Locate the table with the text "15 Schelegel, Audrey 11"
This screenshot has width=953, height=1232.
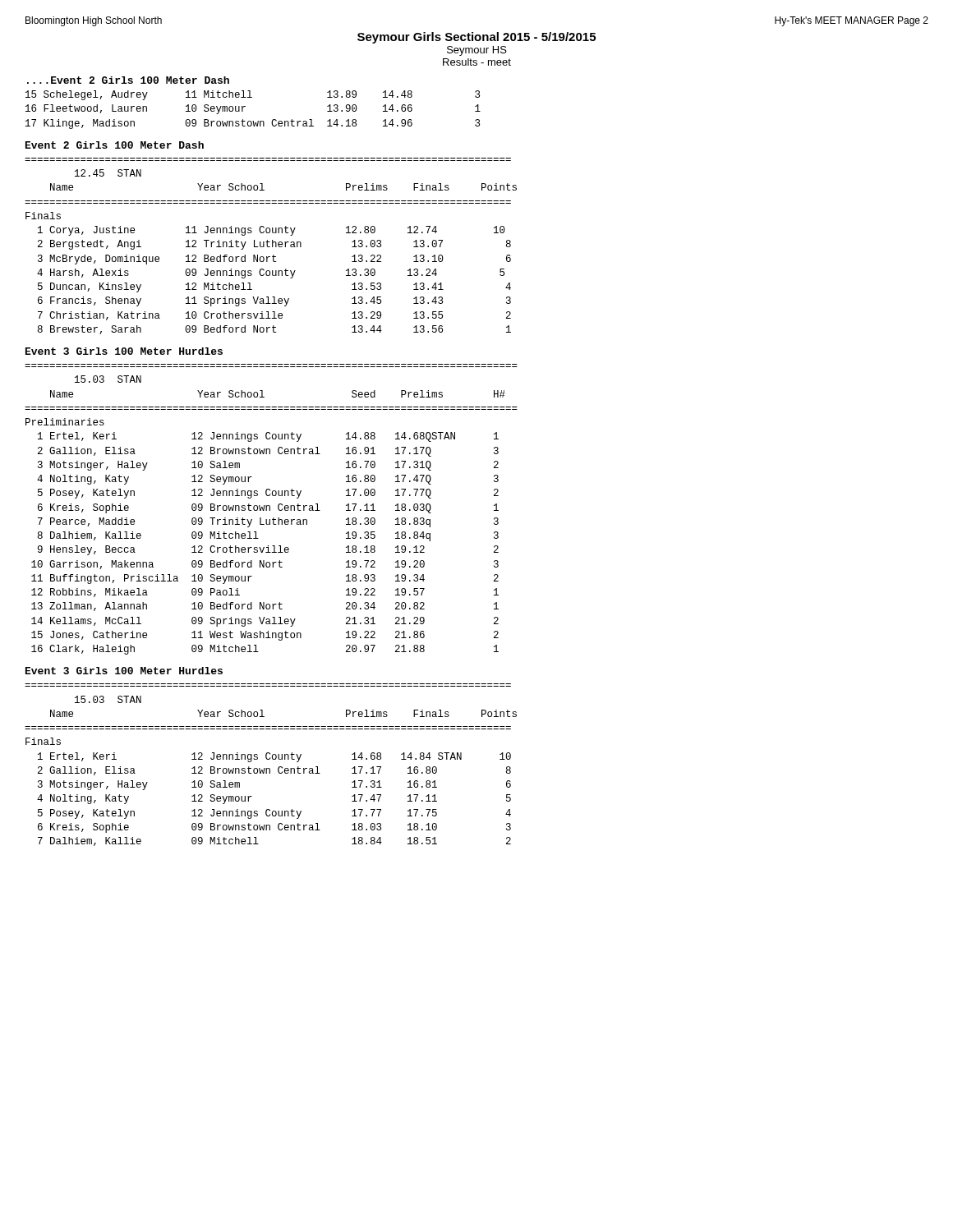tap(476, 110)
